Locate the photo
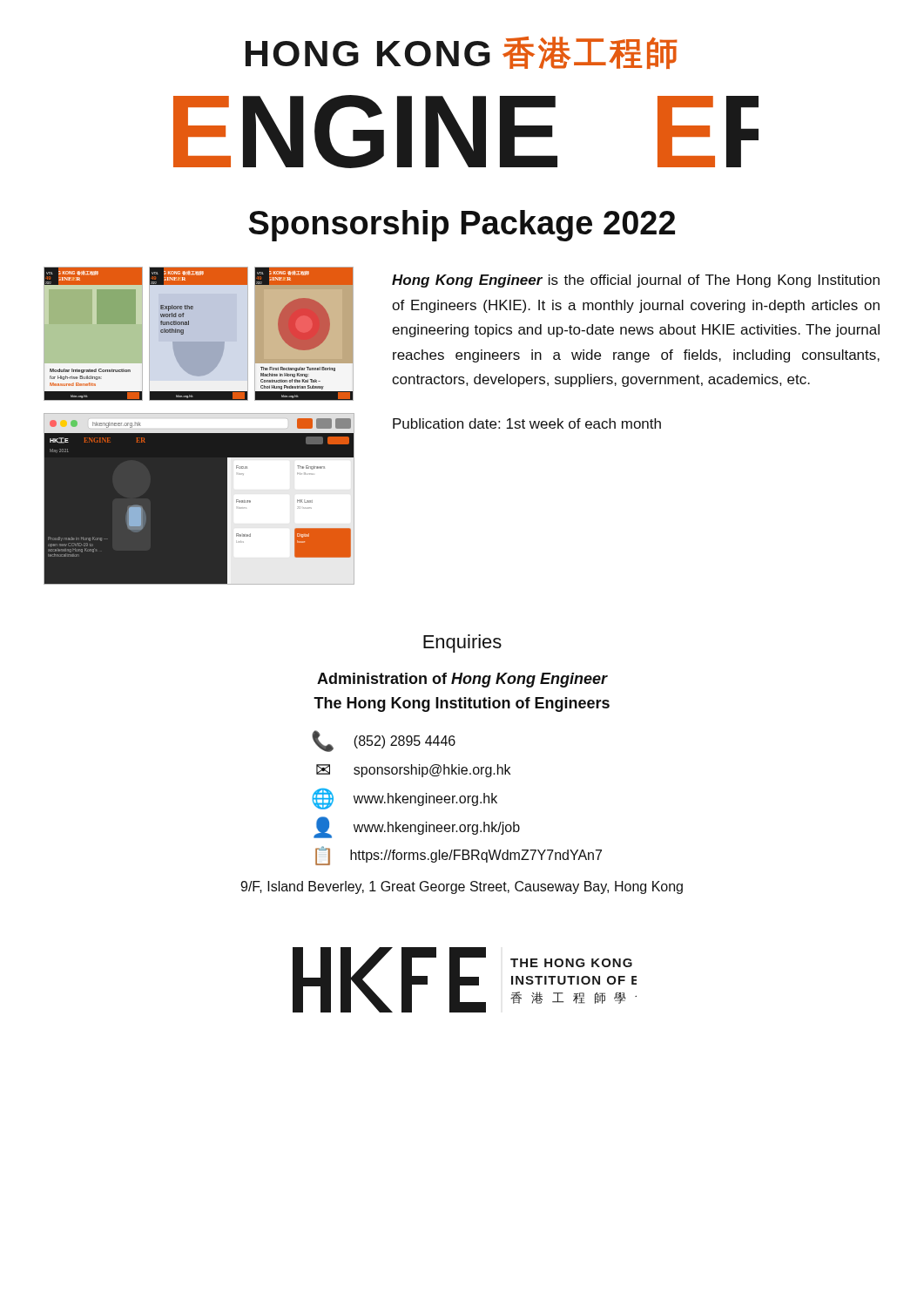The height and width of the screenshot is (1307, 924). click(205, 334)
